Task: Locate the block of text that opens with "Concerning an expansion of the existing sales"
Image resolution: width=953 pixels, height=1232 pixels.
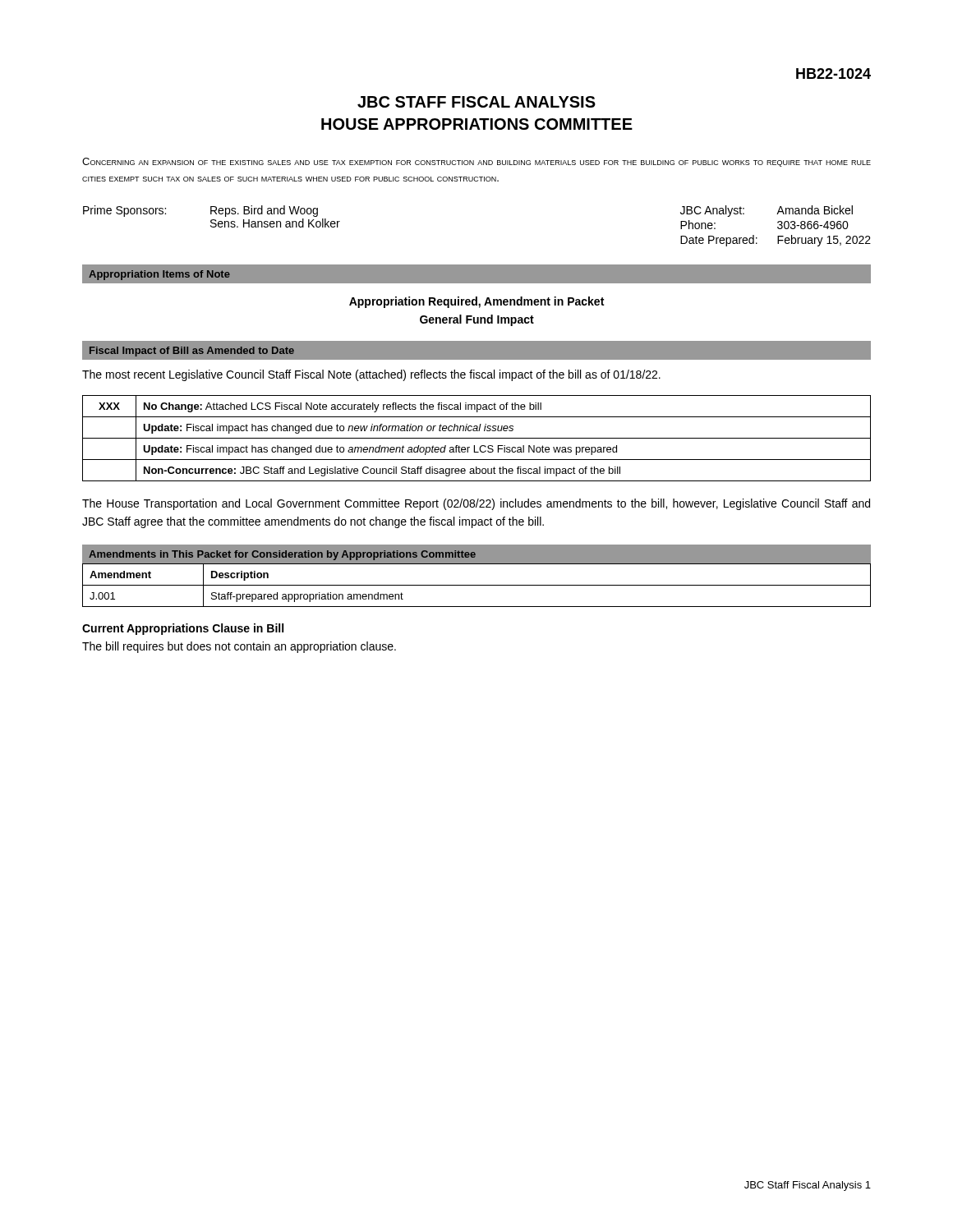Action: (476, 169)
